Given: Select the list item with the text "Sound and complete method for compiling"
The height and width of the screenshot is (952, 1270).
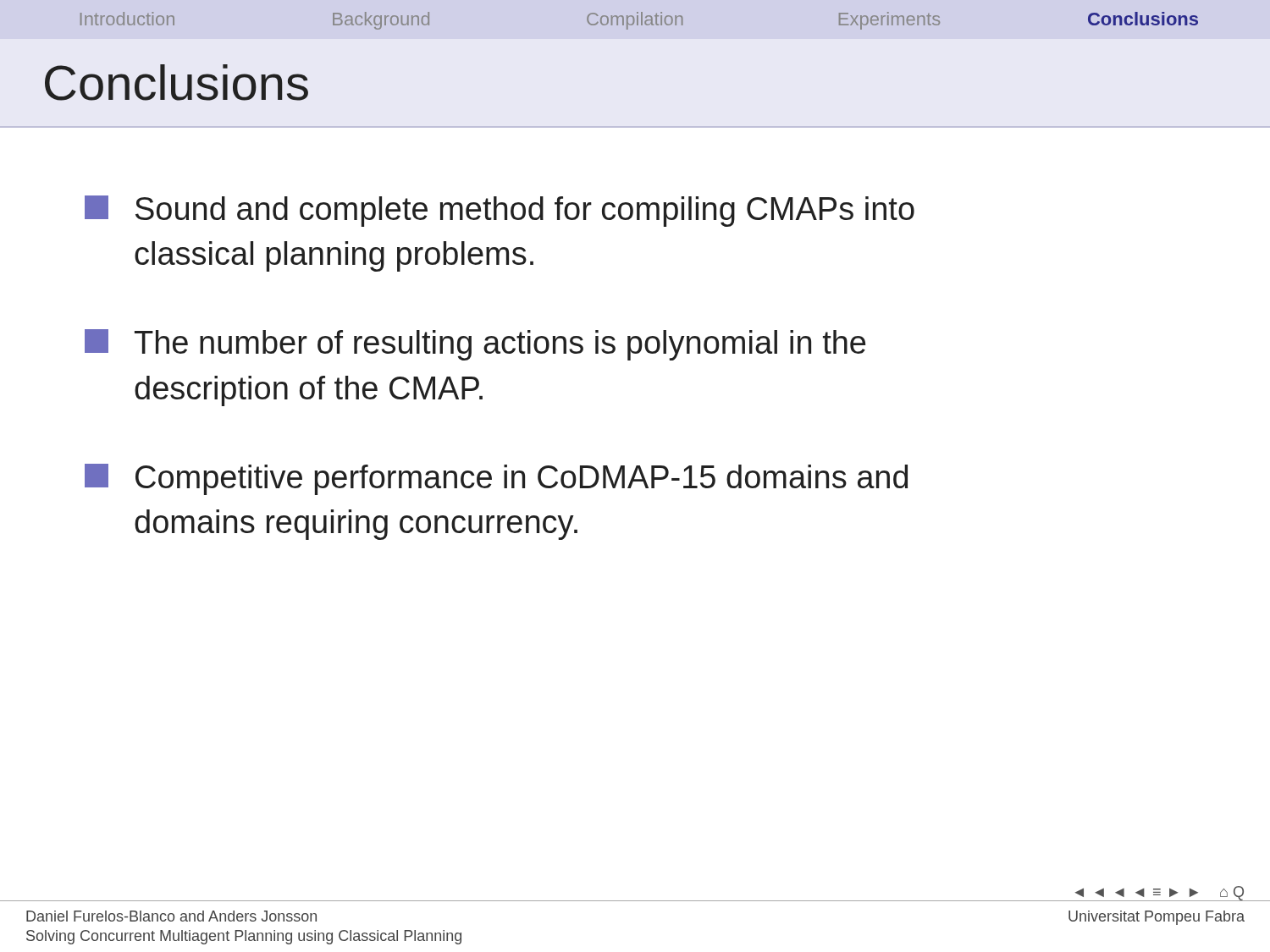Looking at the screenshot, I should (x=500, y=232).
